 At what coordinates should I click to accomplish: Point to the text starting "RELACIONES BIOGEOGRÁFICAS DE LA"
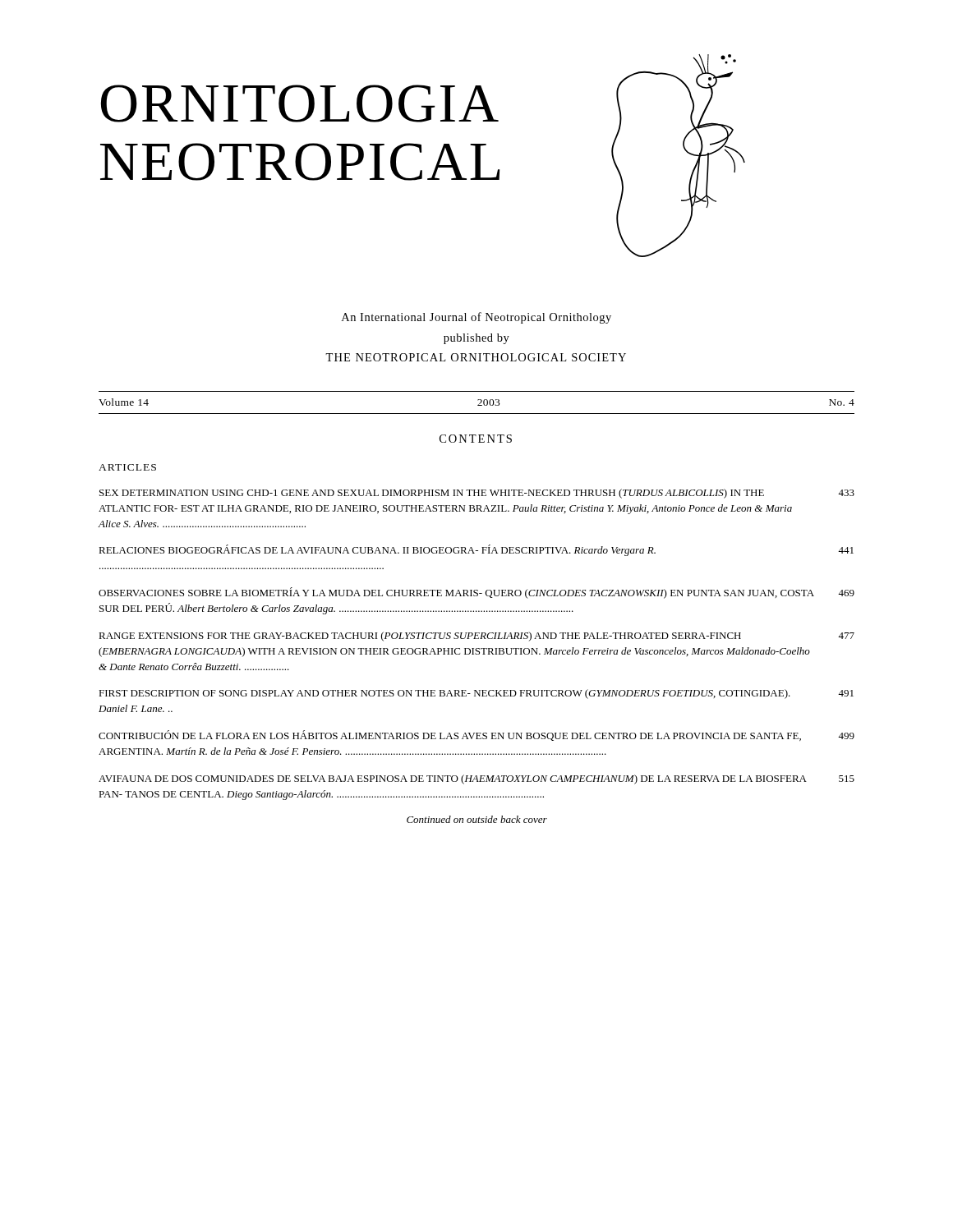pos(476,559)
